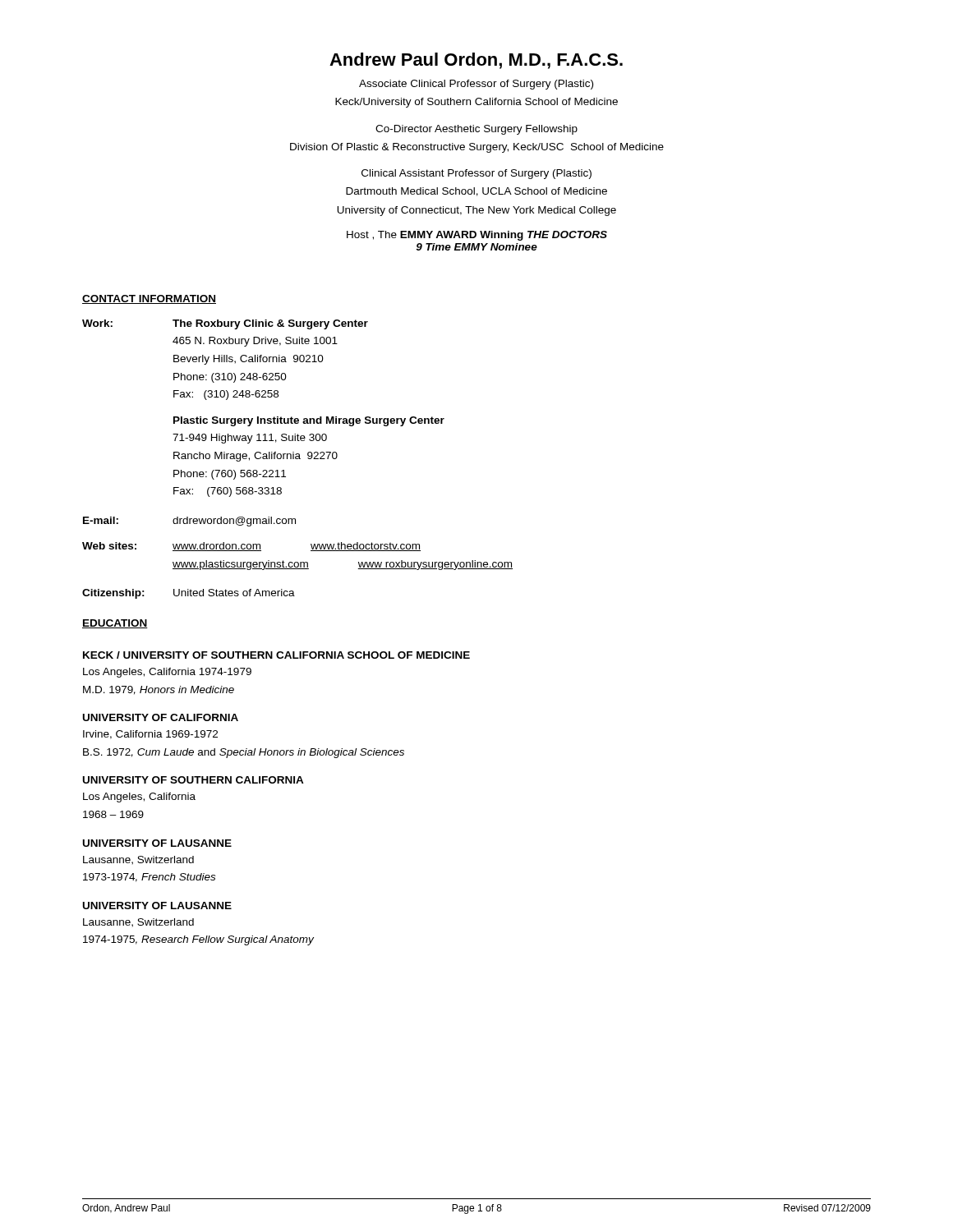The height and width of the screenshot is (1232, 953).
Task: Point to "E-mail: drdrewordon@gmail.com"
Action: coord(189,522)
